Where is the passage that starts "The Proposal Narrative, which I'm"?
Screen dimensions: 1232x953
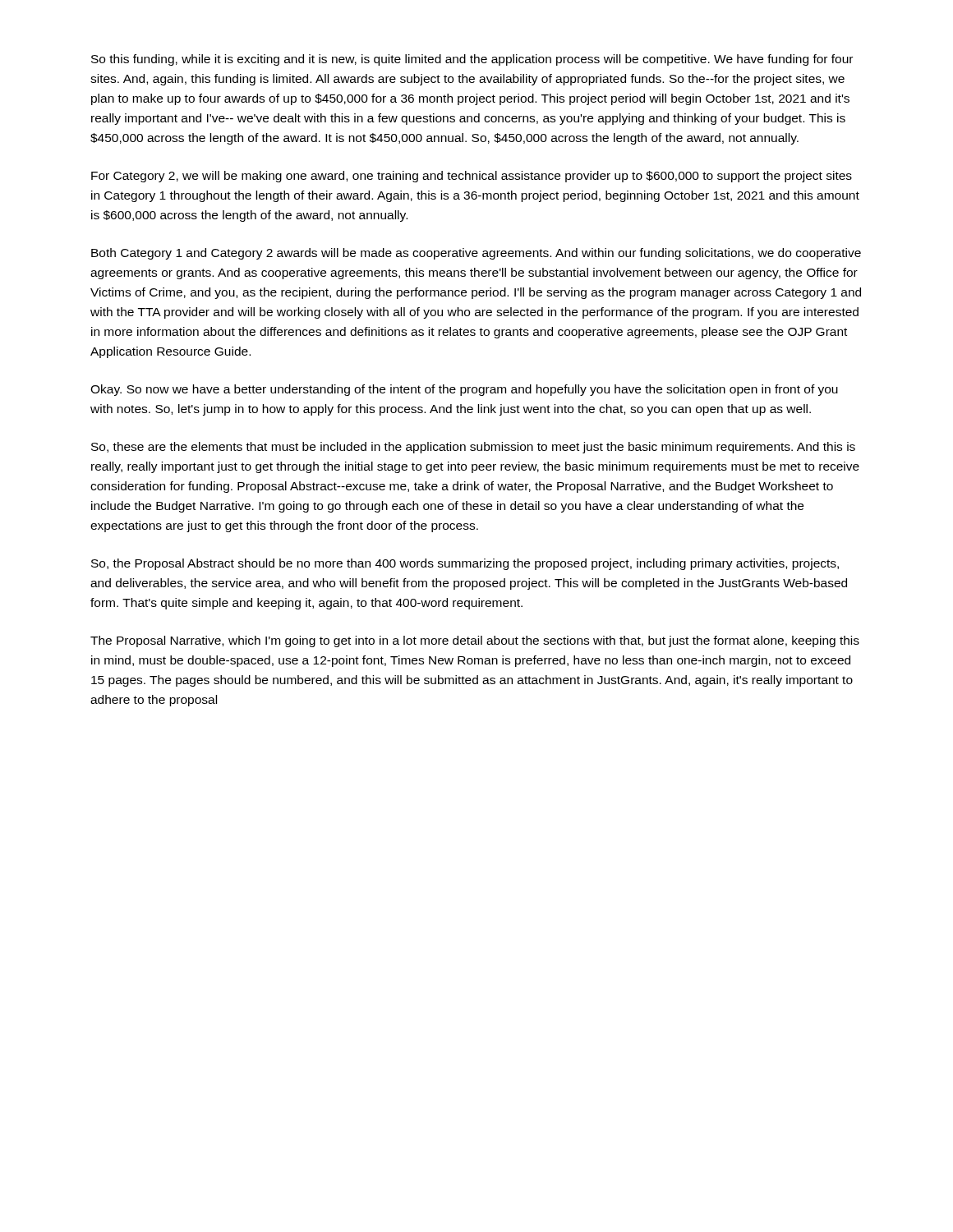pyautogui.click(x=475, y=670)
